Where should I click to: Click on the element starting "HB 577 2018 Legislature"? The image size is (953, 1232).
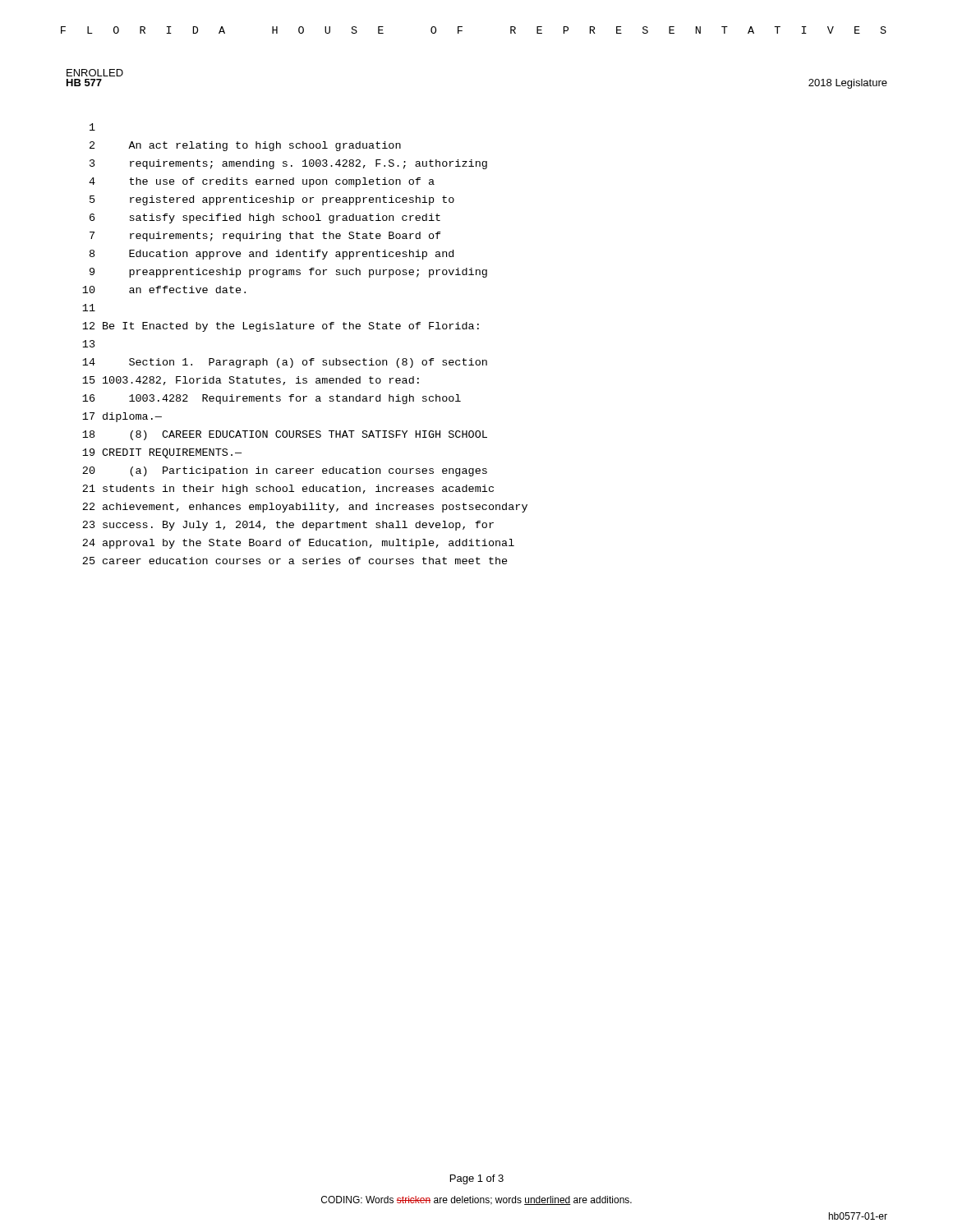[90, 83]
